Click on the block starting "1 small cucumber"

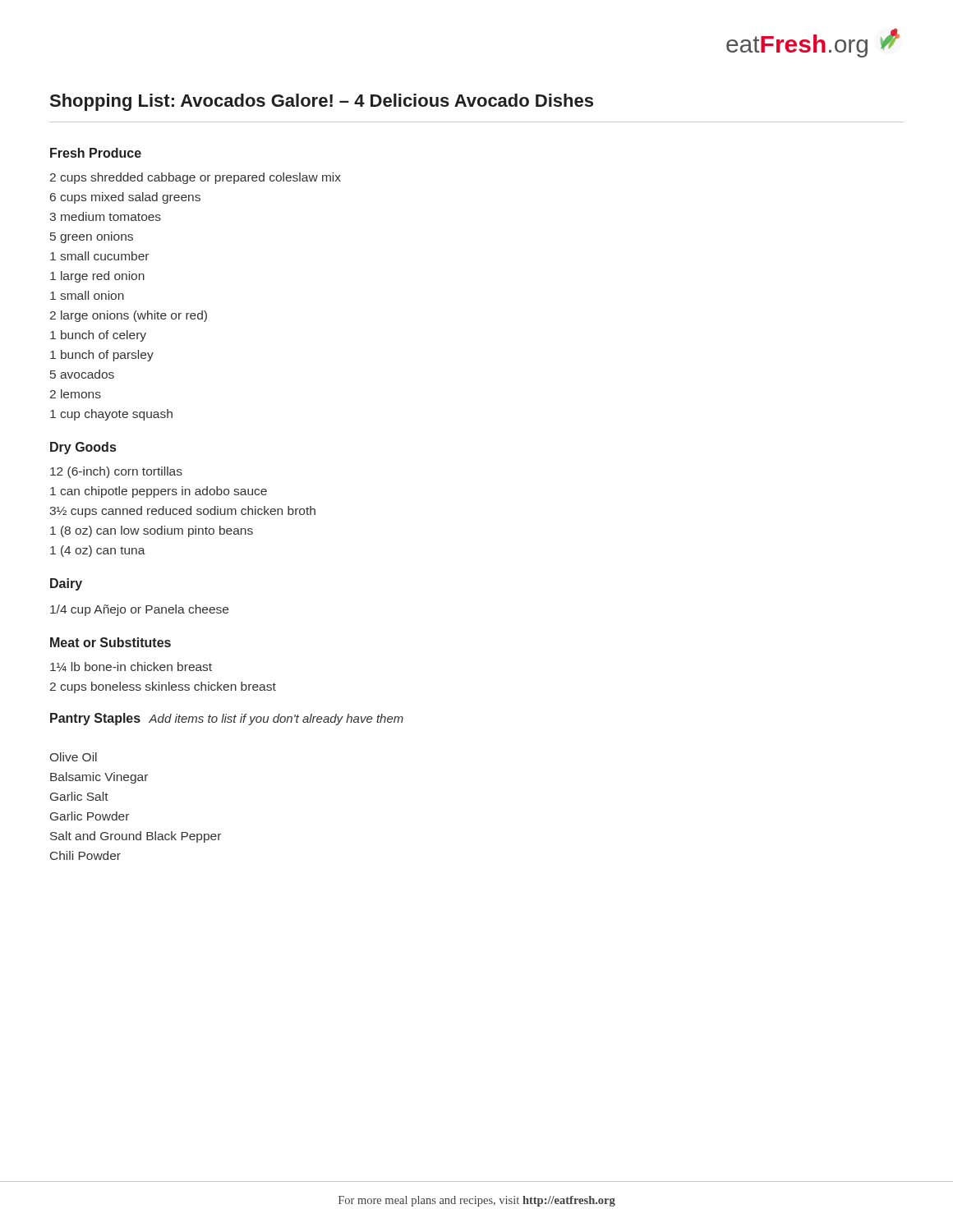pyautogui.click(x=99, y=256)
